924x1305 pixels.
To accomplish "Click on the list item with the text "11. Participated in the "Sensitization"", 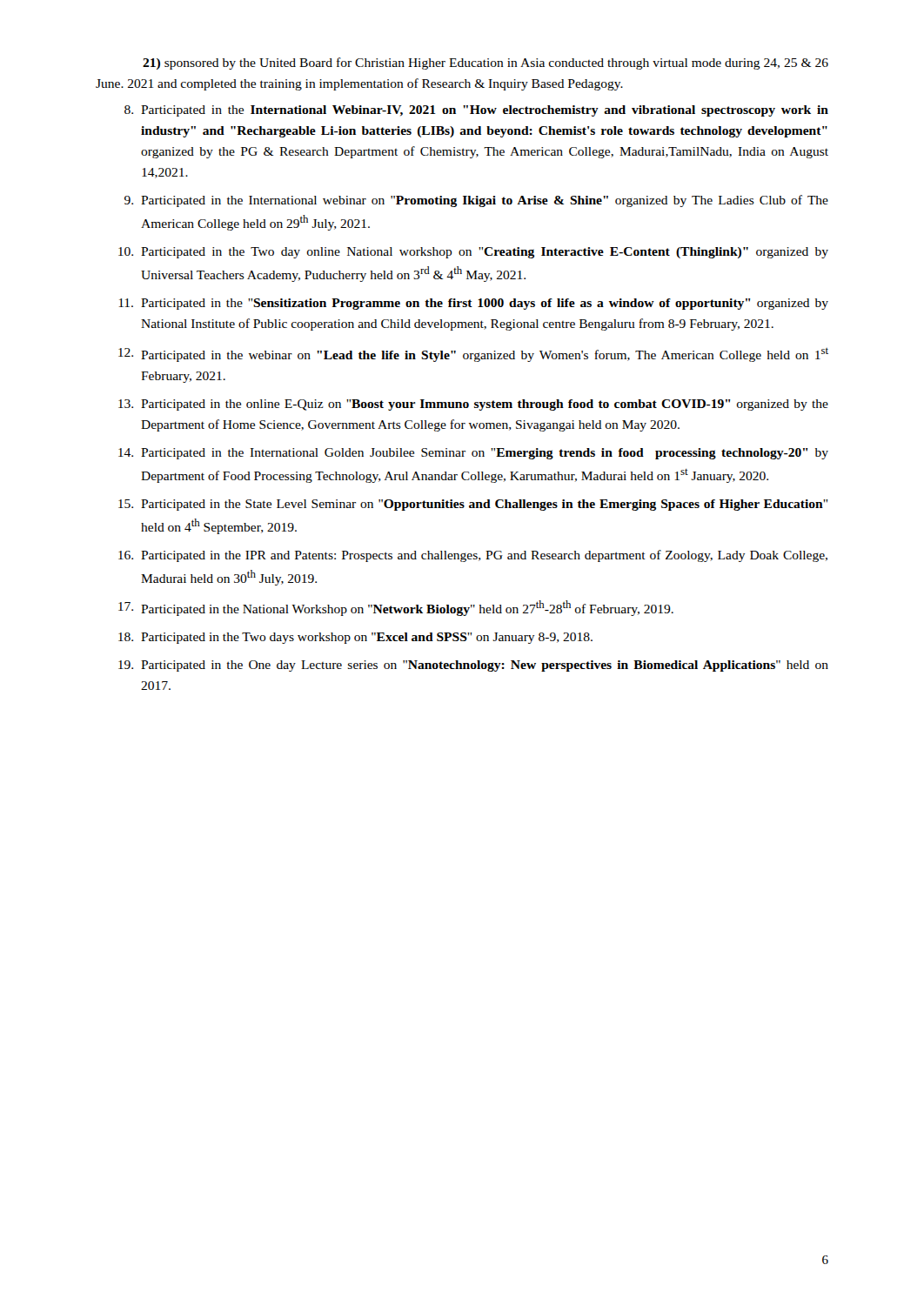I will tap(462, 314).
